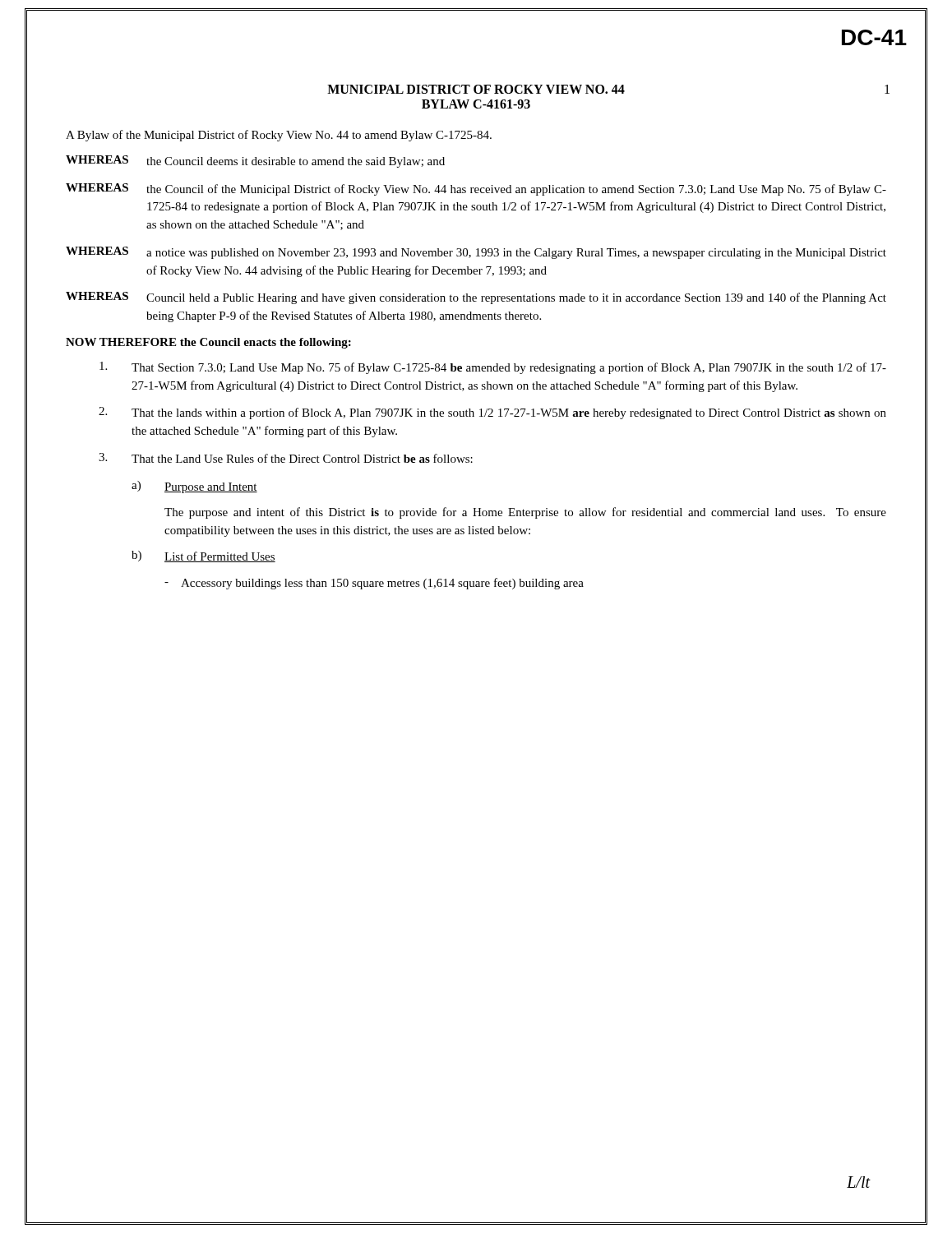Point to the text starting "WHEREAS the Council of"
Screen dimensions: 1233x952
pyautogui.click(x=476, y=207)
